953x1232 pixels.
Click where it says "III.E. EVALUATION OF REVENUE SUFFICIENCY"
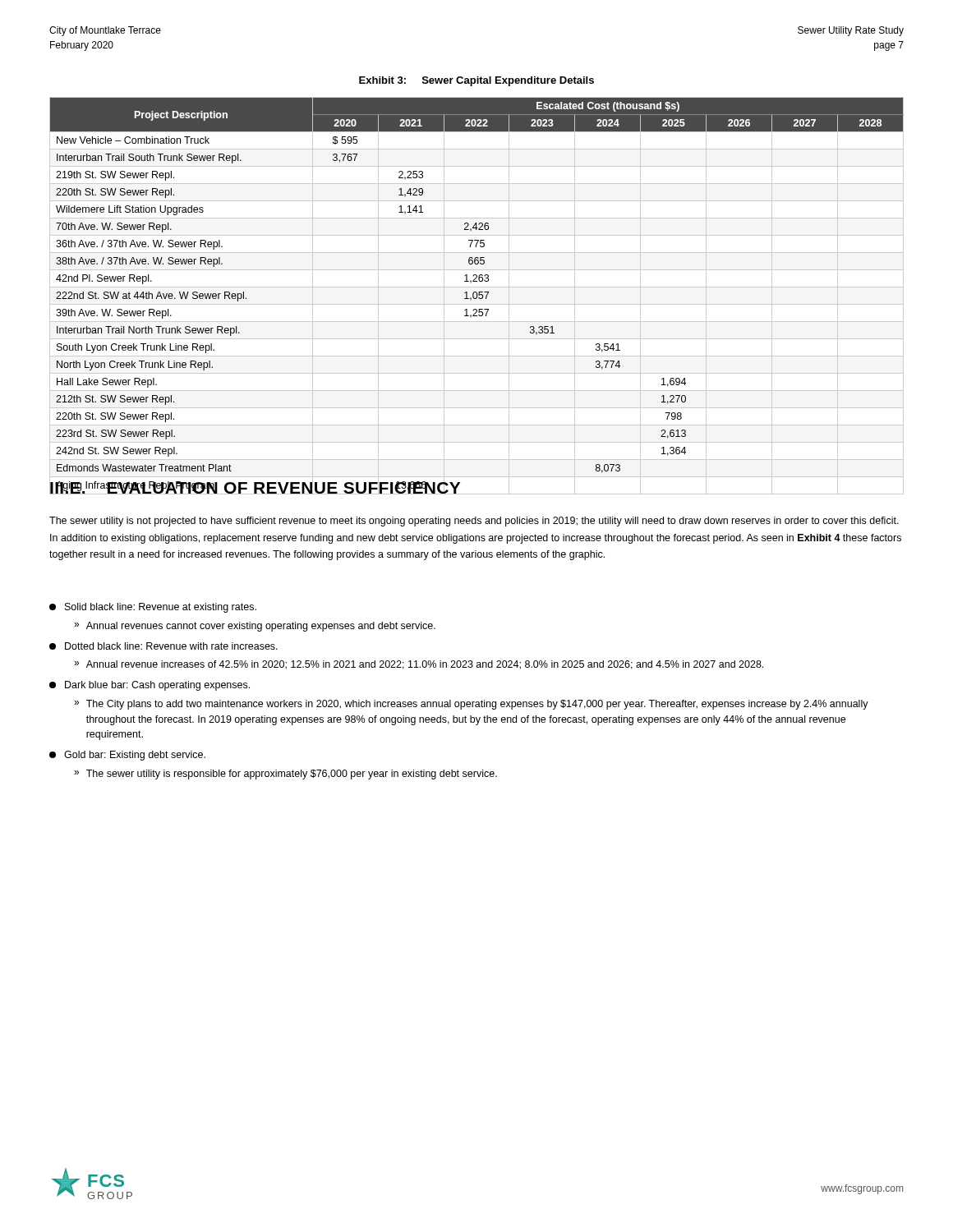(255, 487)
